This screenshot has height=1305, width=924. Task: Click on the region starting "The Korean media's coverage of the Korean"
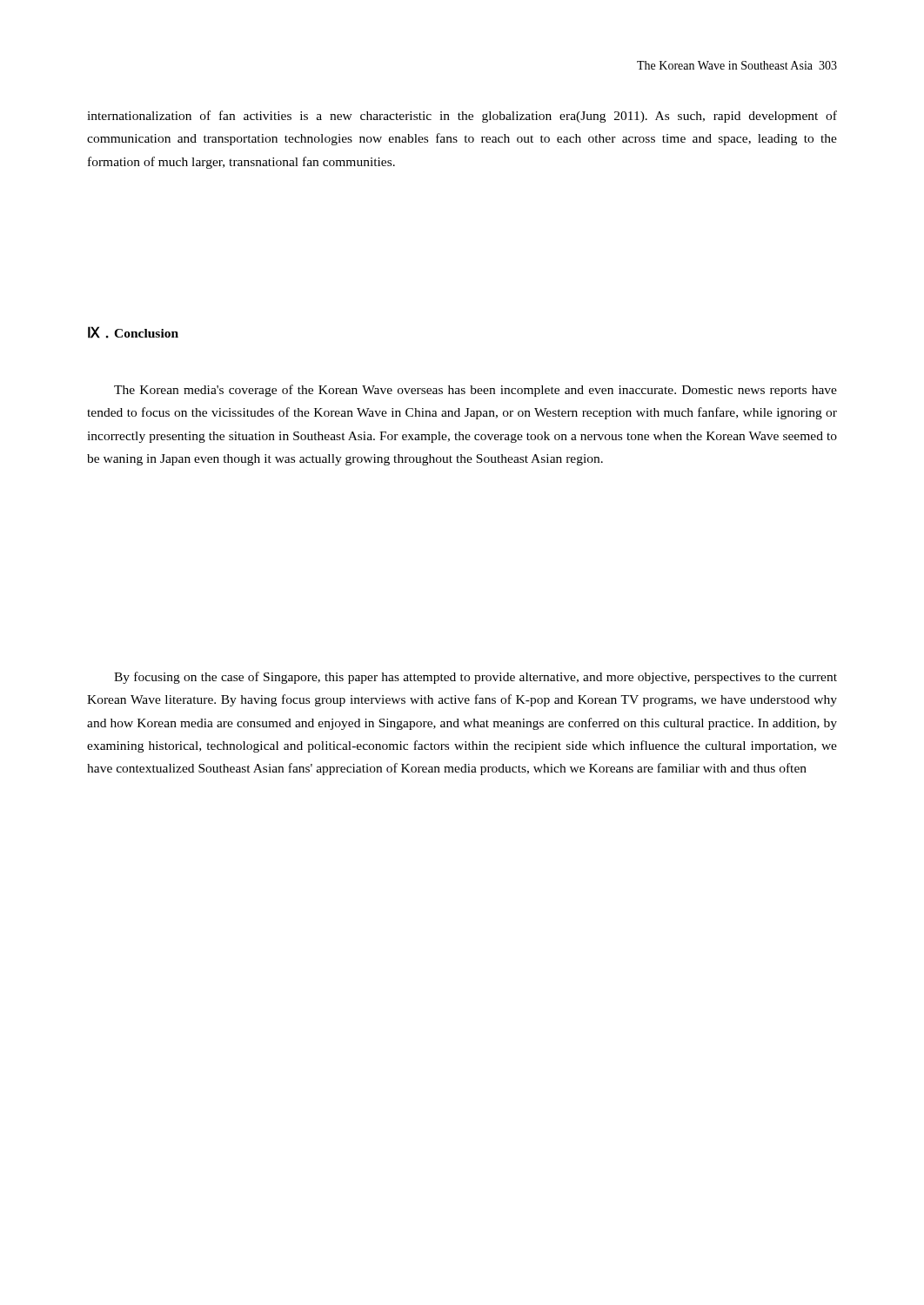(462, 424)
